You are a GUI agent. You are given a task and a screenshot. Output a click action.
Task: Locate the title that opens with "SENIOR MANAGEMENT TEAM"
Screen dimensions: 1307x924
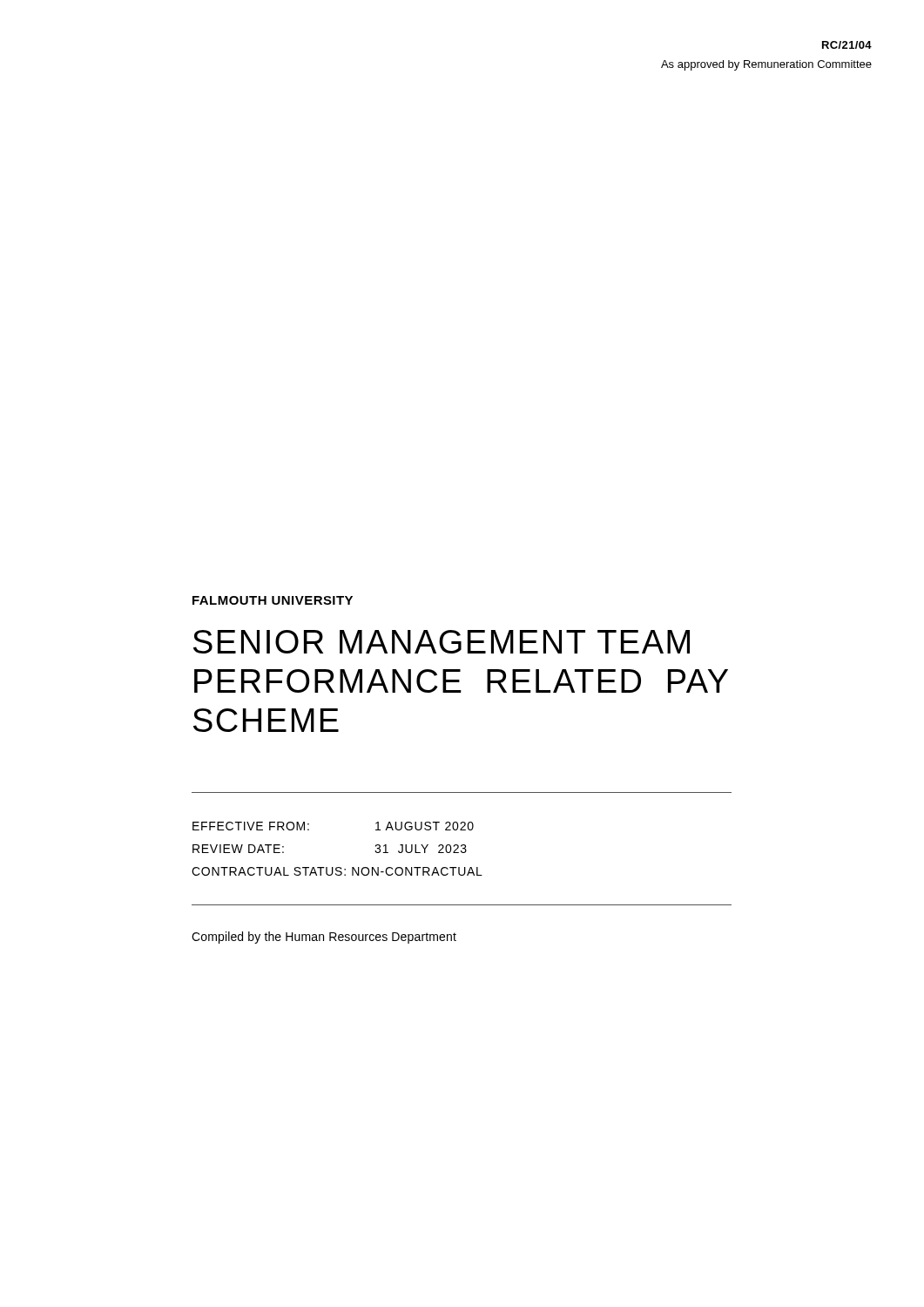pos(461,681)
